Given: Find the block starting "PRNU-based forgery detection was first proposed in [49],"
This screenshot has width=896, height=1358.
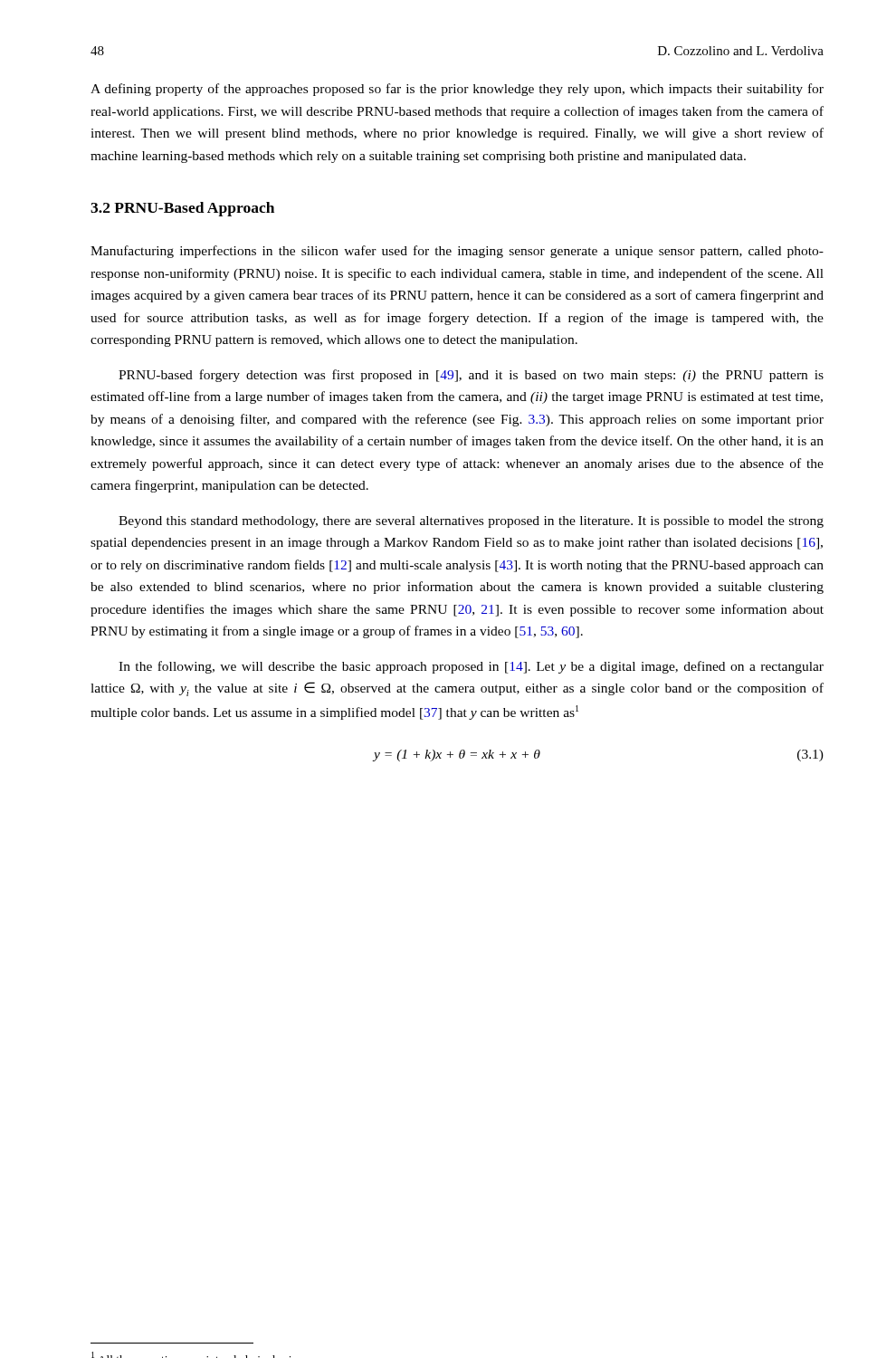Looking at the screenshot, I should [x=457, y=430].
